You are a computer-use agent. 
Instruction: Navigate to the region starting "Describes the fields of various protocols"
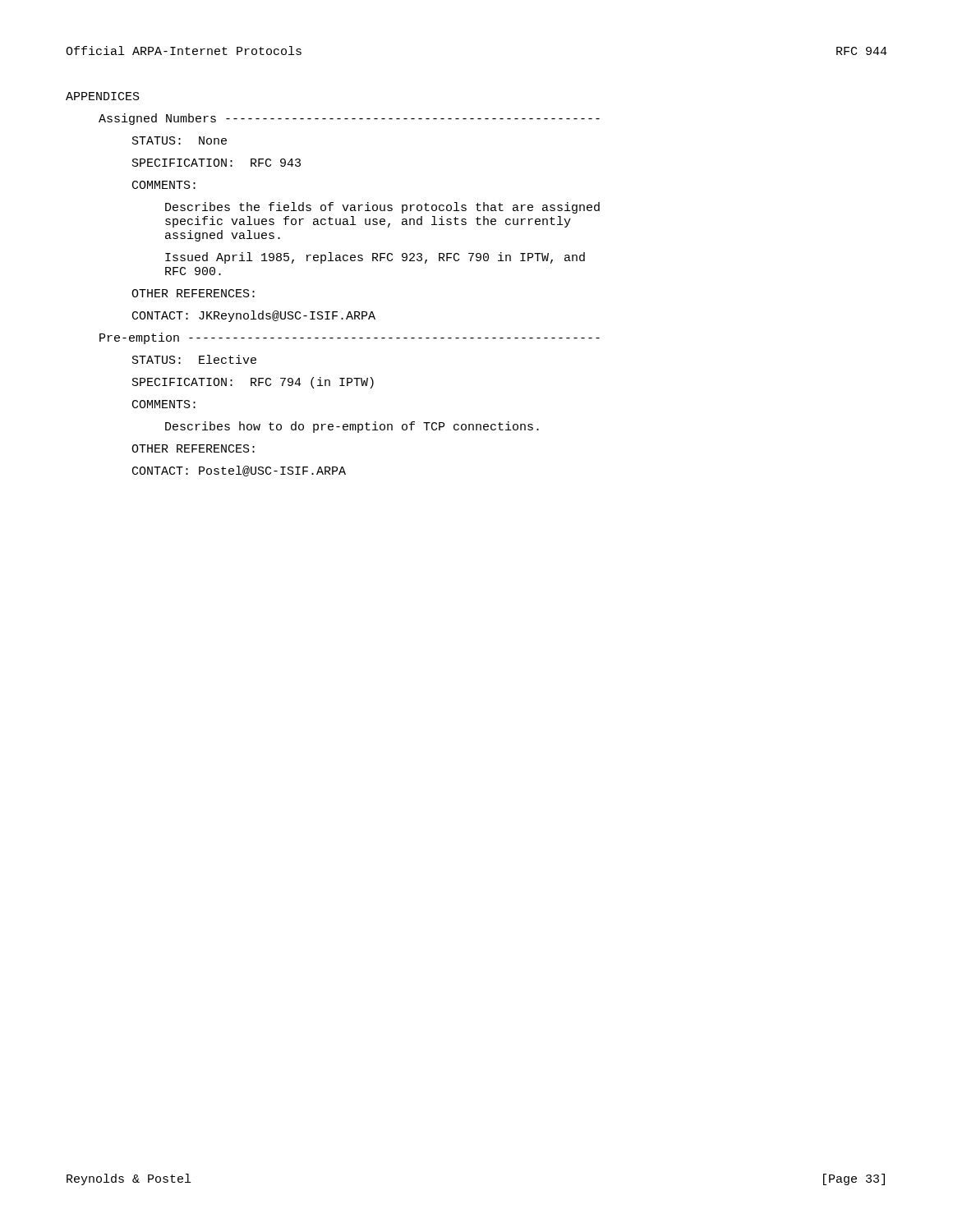pos(382,222)
